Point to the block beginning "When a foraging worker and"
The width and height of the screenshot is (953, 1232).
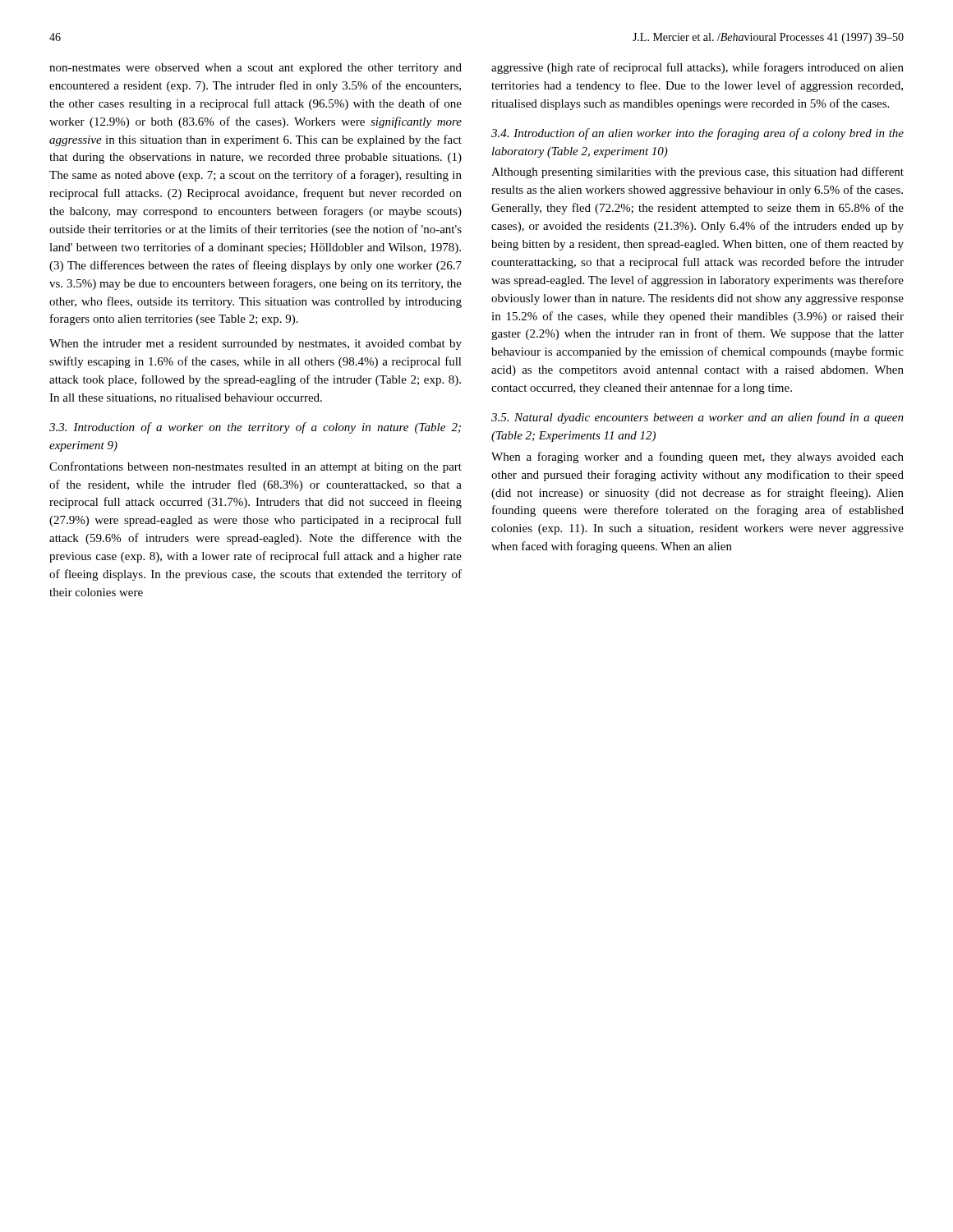point(698,502)
